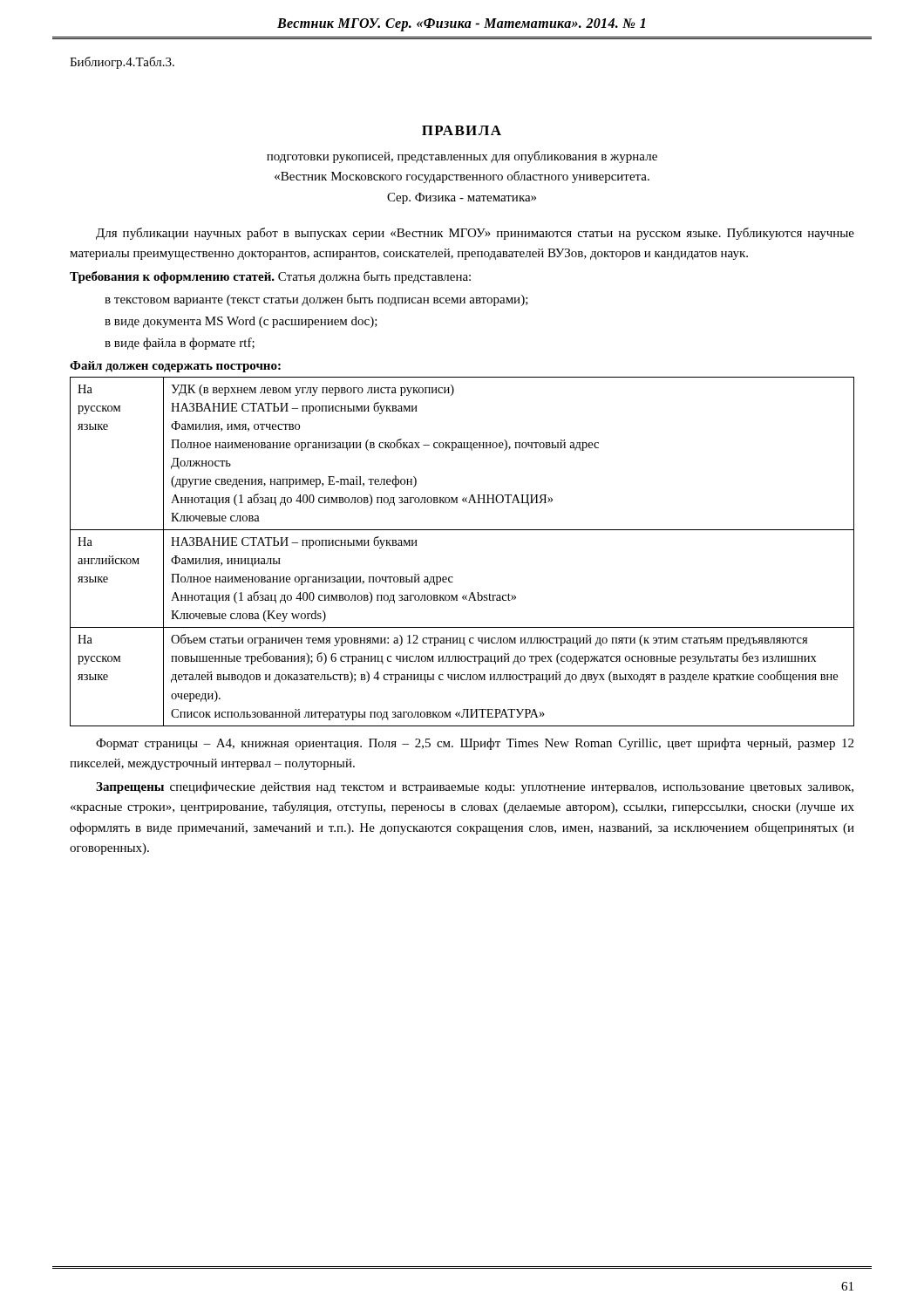This screenshot has height=1308, width=924.
Task: Navigate to the element starting "Требования к оформлению"
Action: click(x=271, y=277)
